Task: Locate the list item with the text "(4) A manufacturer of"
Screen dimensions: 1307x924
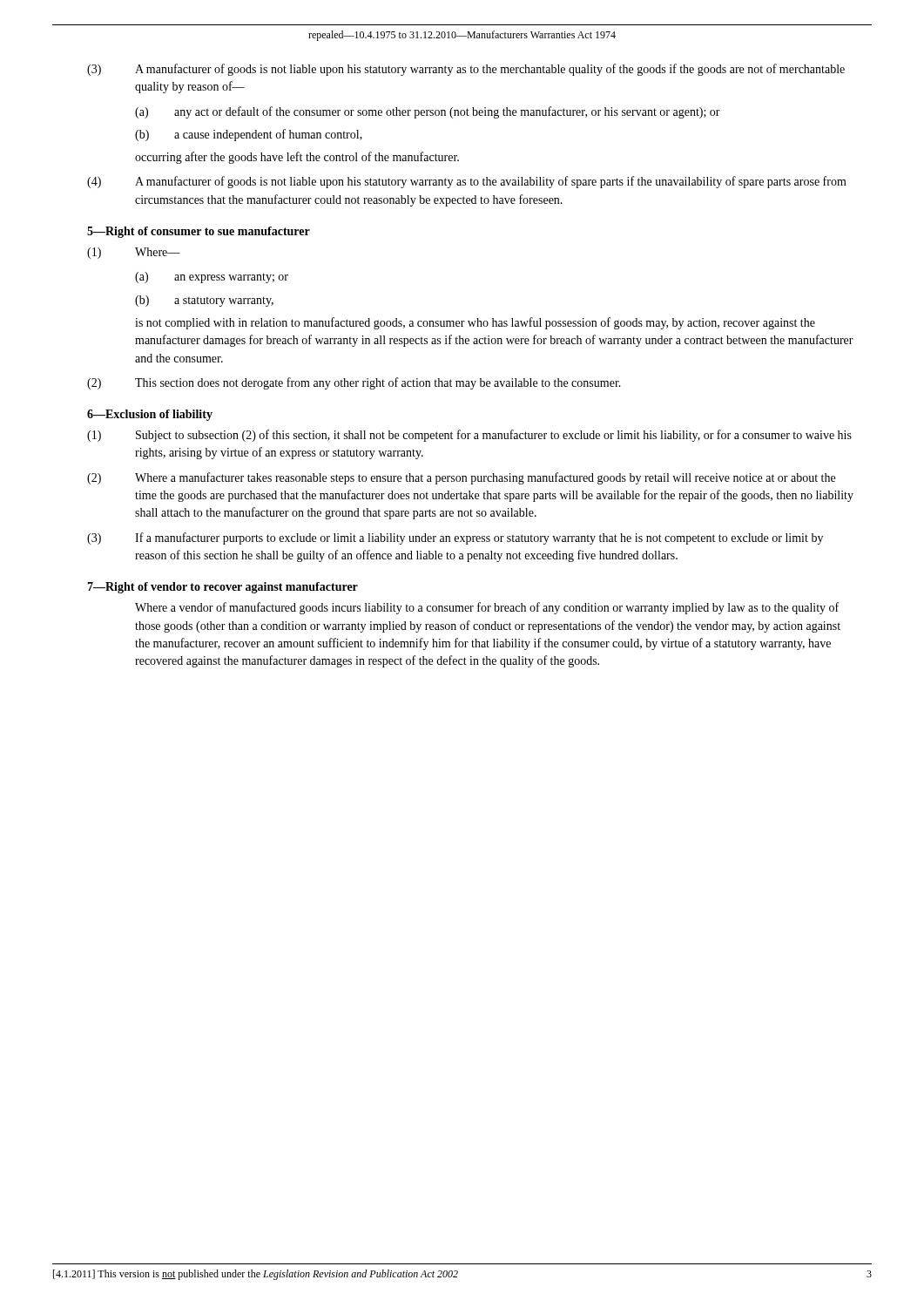Action: point(471,192)
